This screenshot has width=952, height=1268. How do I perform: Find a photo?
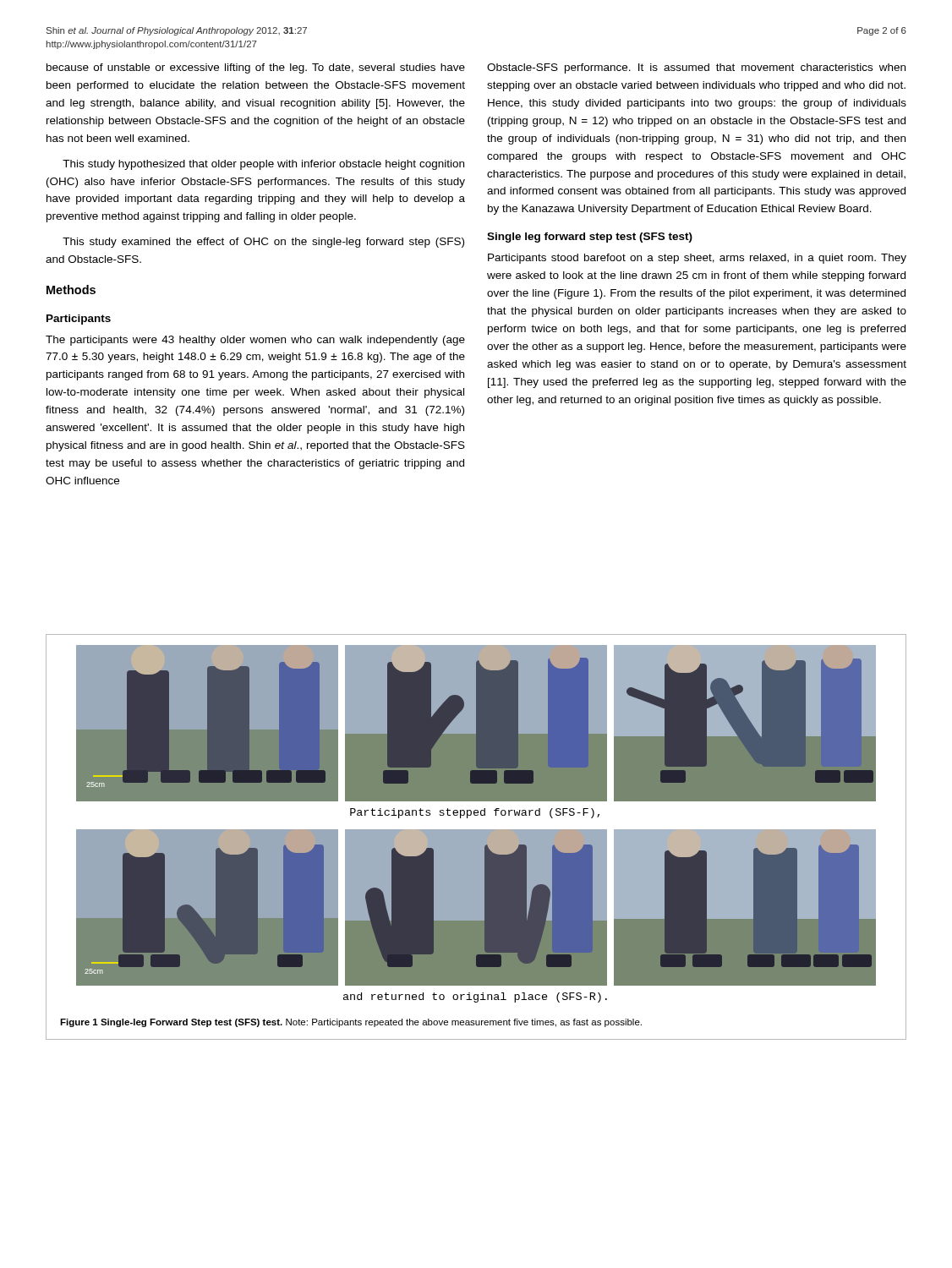click(476, 837)
